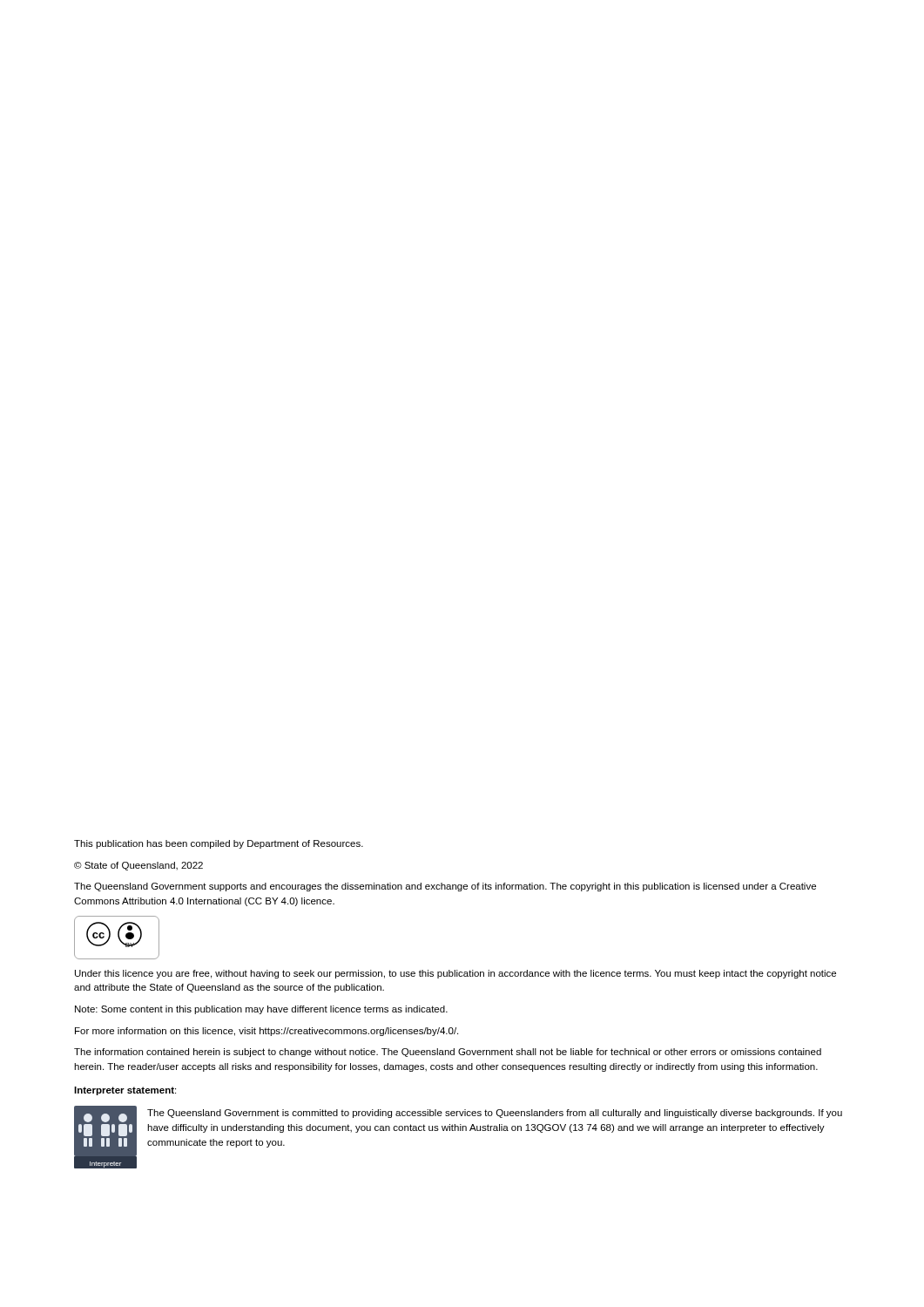
Task: Locate the block of text that opens with "The Queensland Government supports and"
Action: tap(445, 894)
